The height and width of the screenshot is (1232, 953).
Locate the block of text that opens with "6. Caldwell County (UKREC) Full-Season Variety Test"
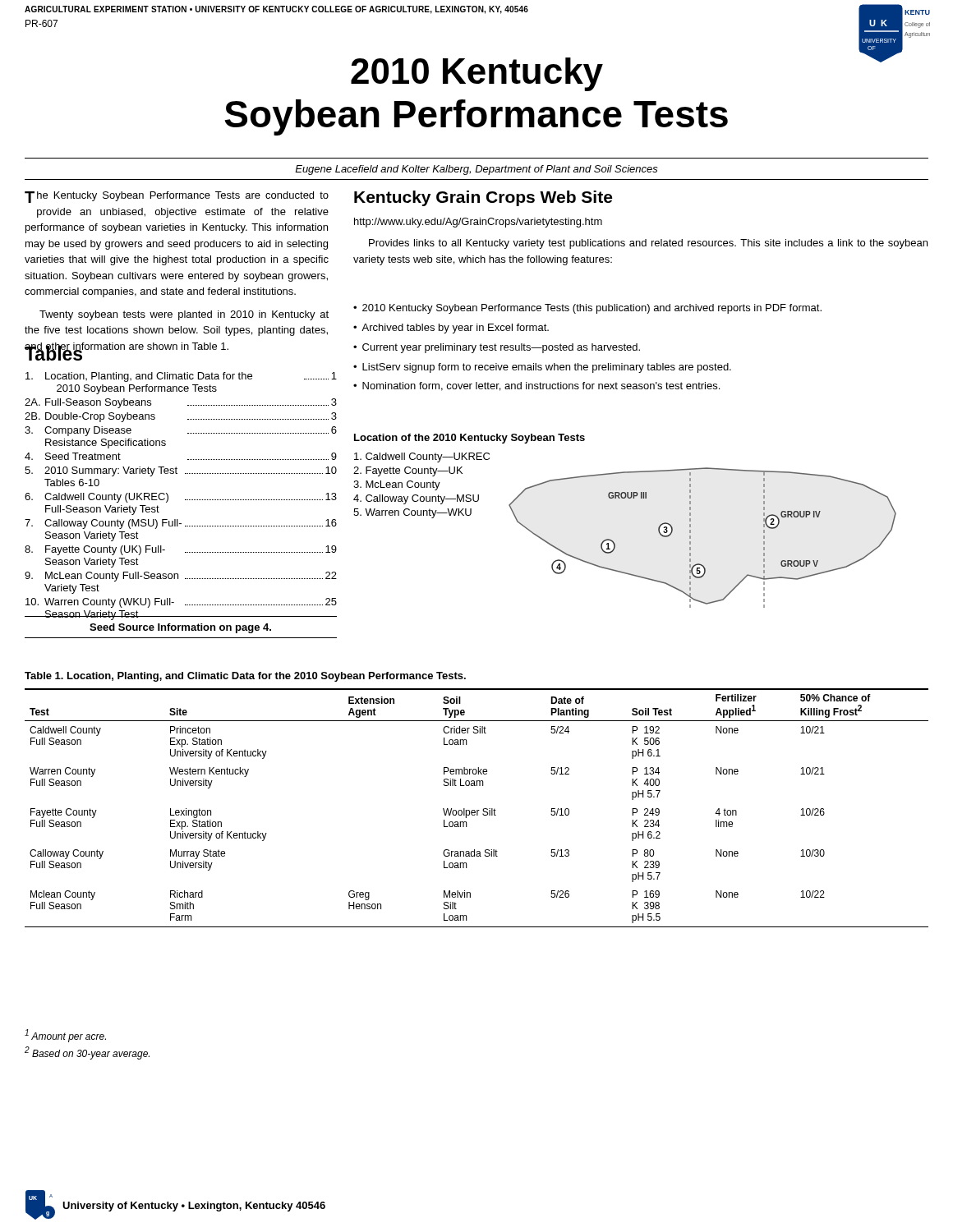[181, 503]
